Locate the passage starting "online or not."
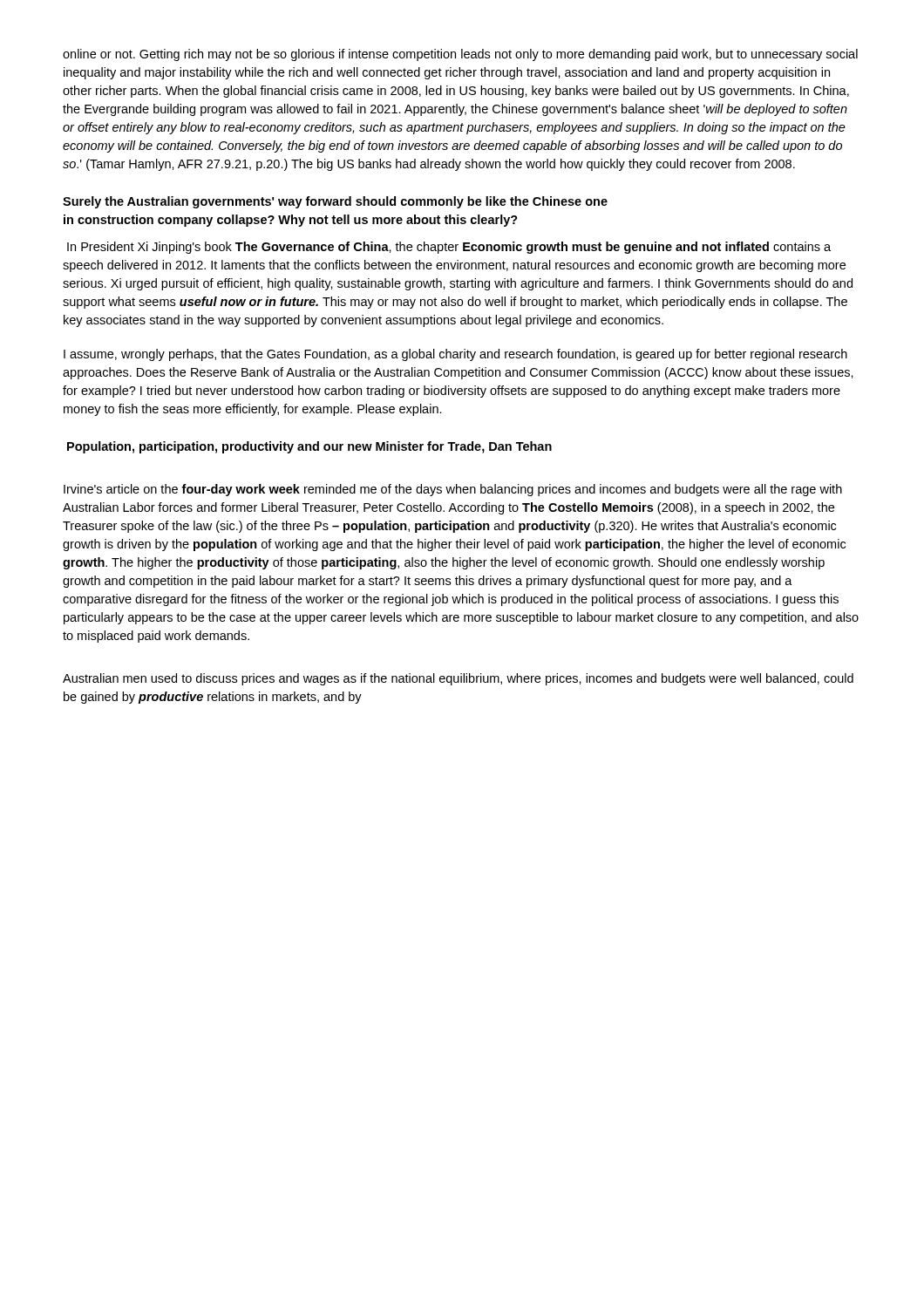This screenshot has height=1308, width=924. click(x=460, y=109)
